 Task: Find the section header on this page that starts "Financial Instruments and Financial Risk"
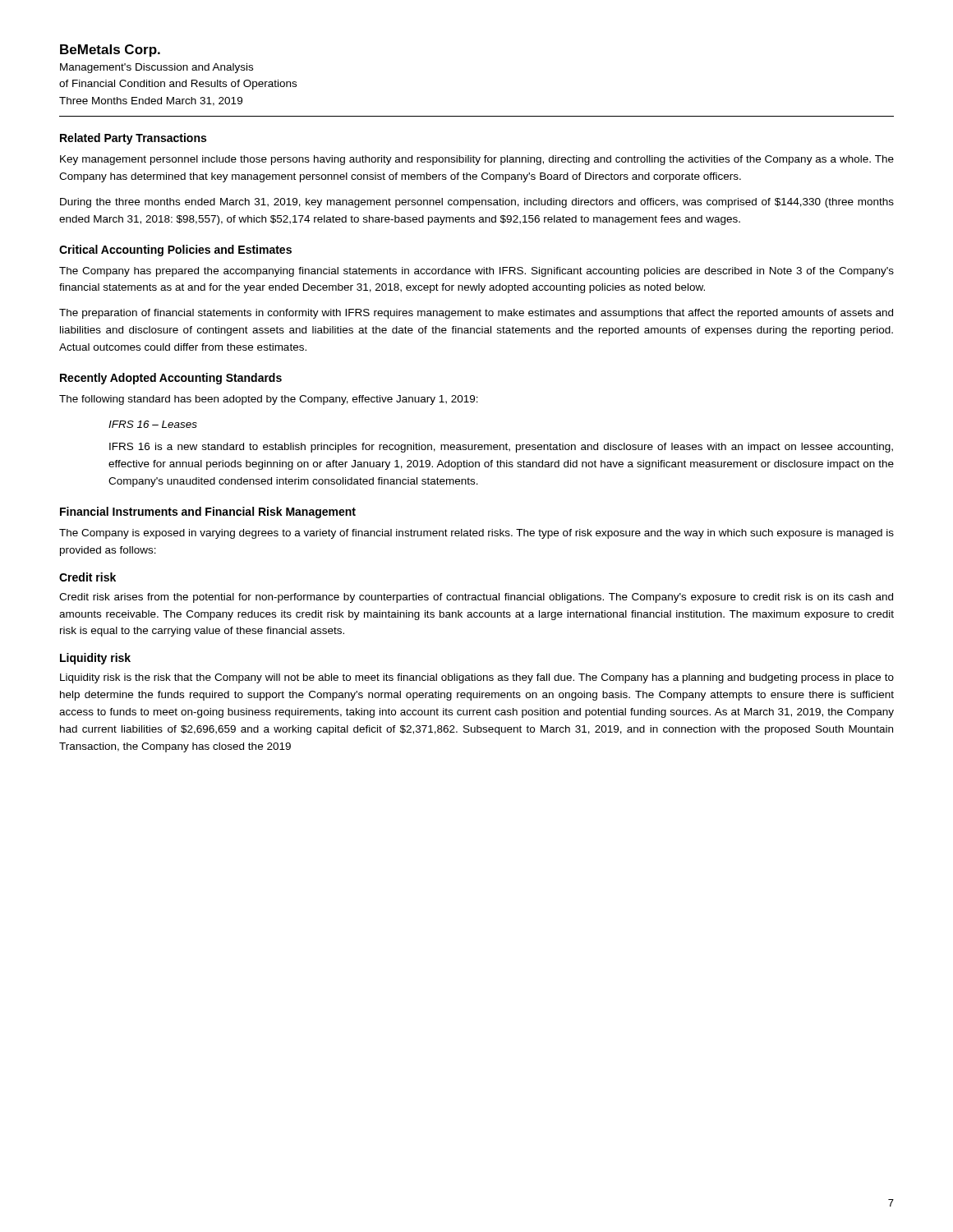pos(207,511)
